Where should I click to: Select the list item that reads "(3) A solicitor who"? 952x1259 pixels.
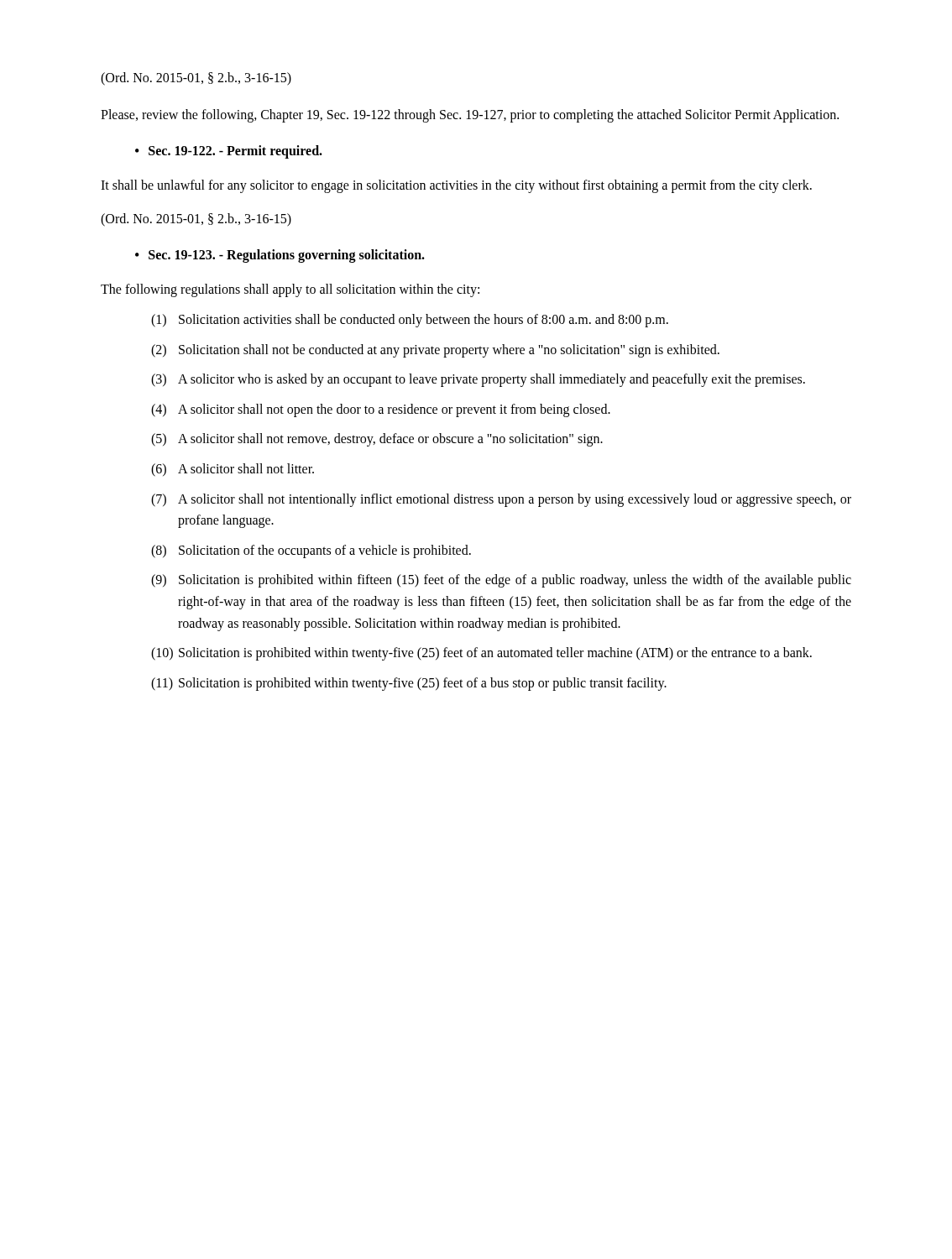coord(501,379)
